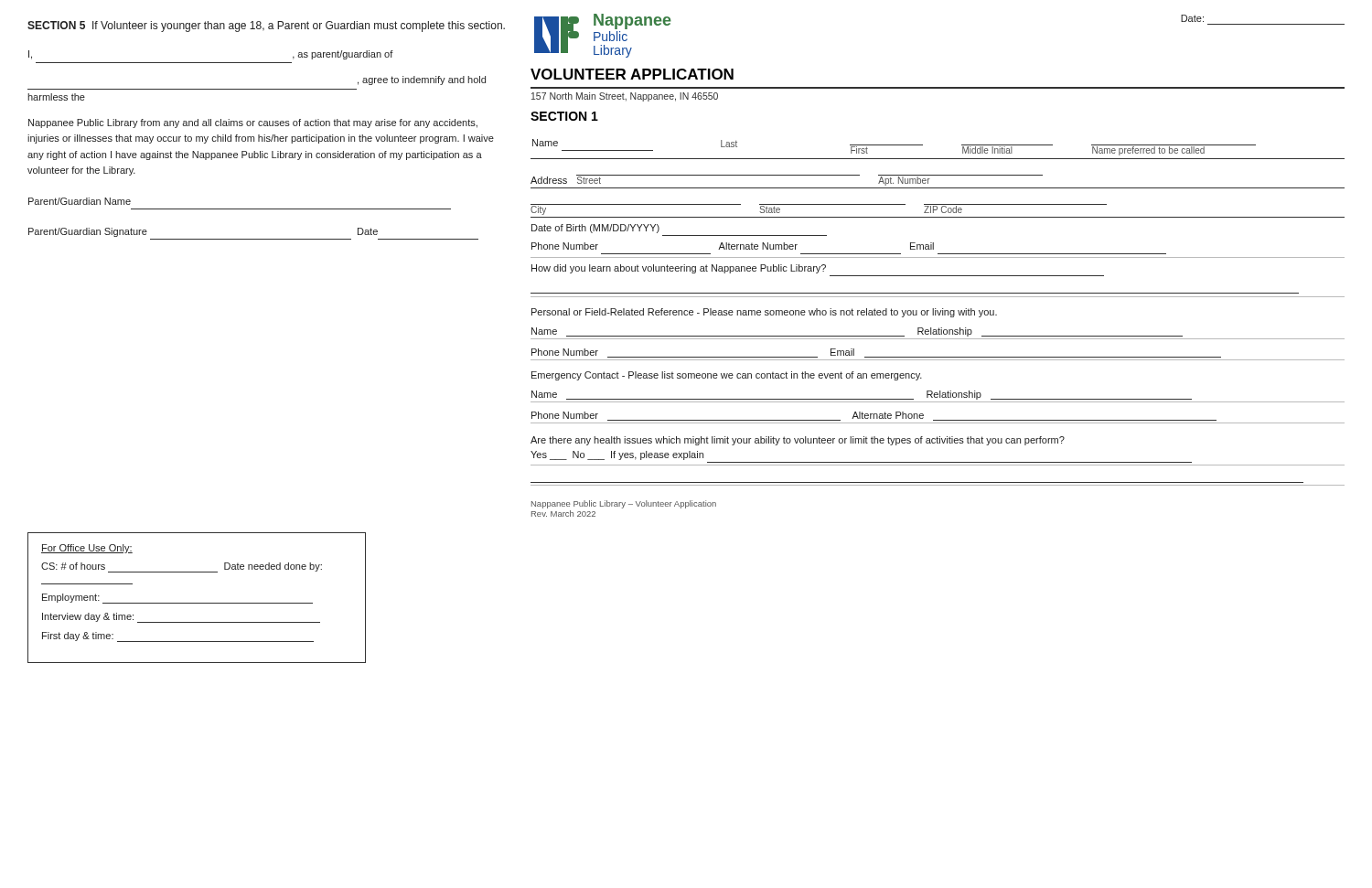
Task: Find the text that says "Address Street Apt. Number"
Action: 938,174
